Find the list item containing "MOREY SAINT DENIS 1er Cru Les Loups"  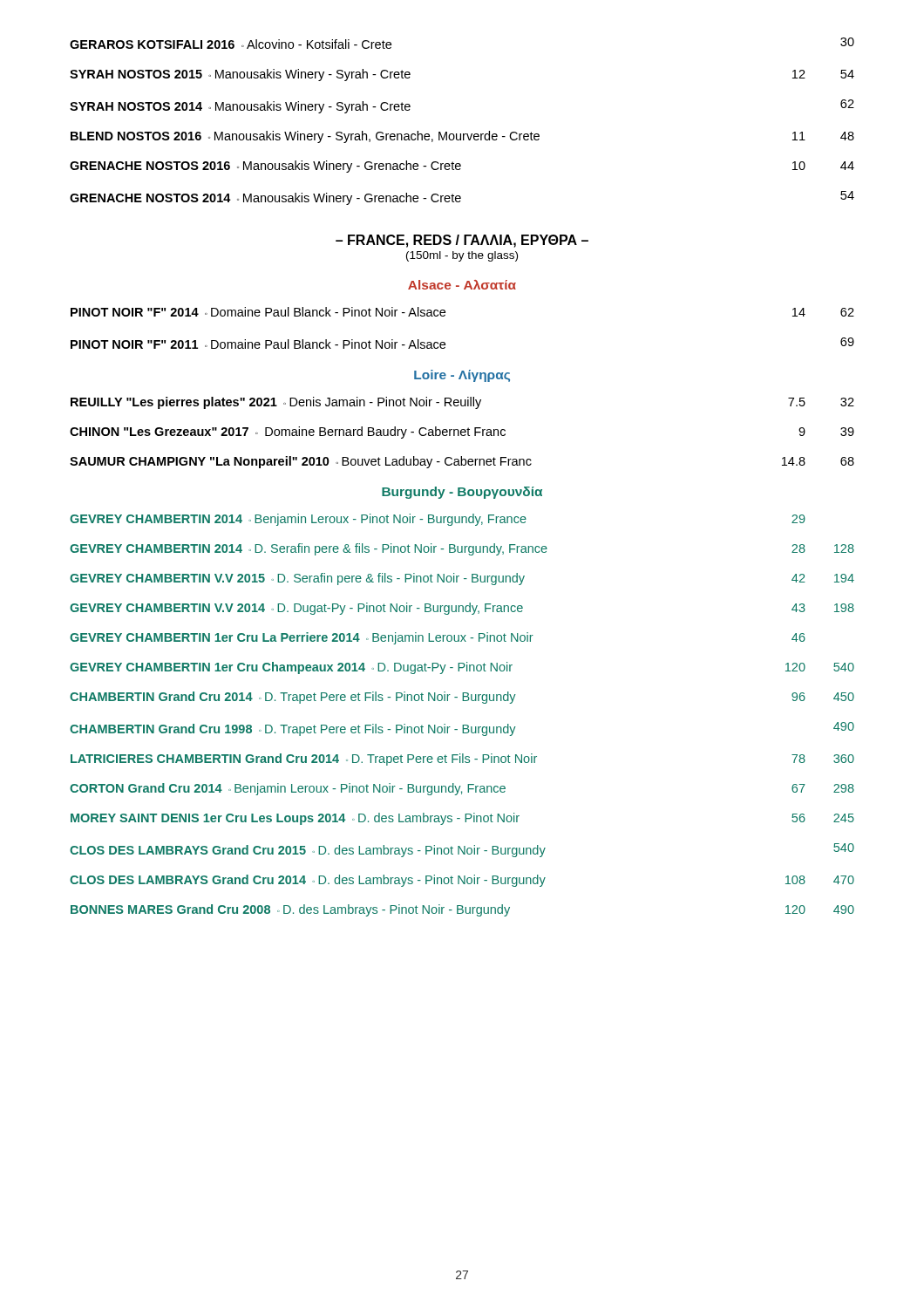point(462,818)
